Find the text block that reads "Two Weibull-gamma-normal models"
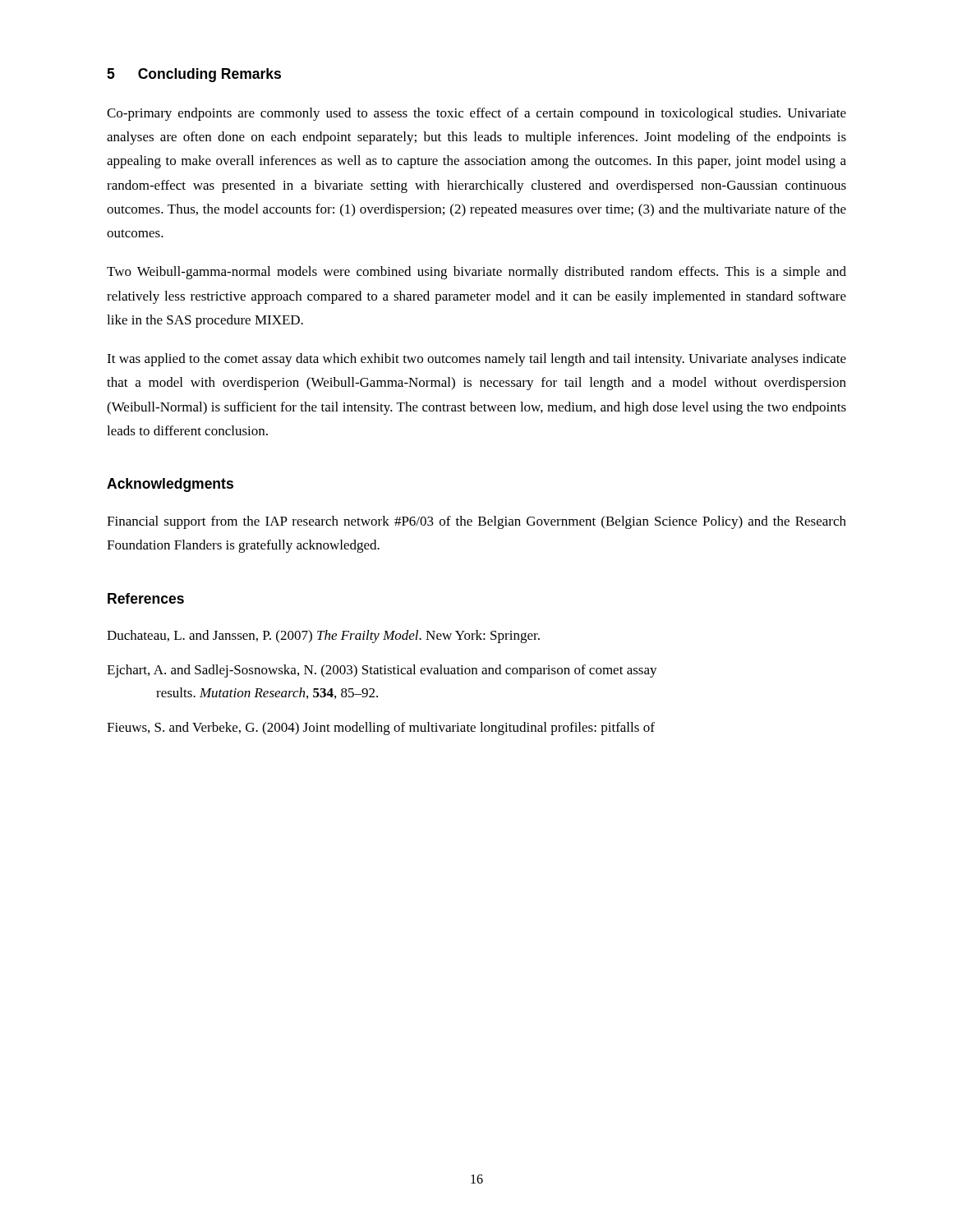Viewport: 953px width, 1232px height. point(476,296)
